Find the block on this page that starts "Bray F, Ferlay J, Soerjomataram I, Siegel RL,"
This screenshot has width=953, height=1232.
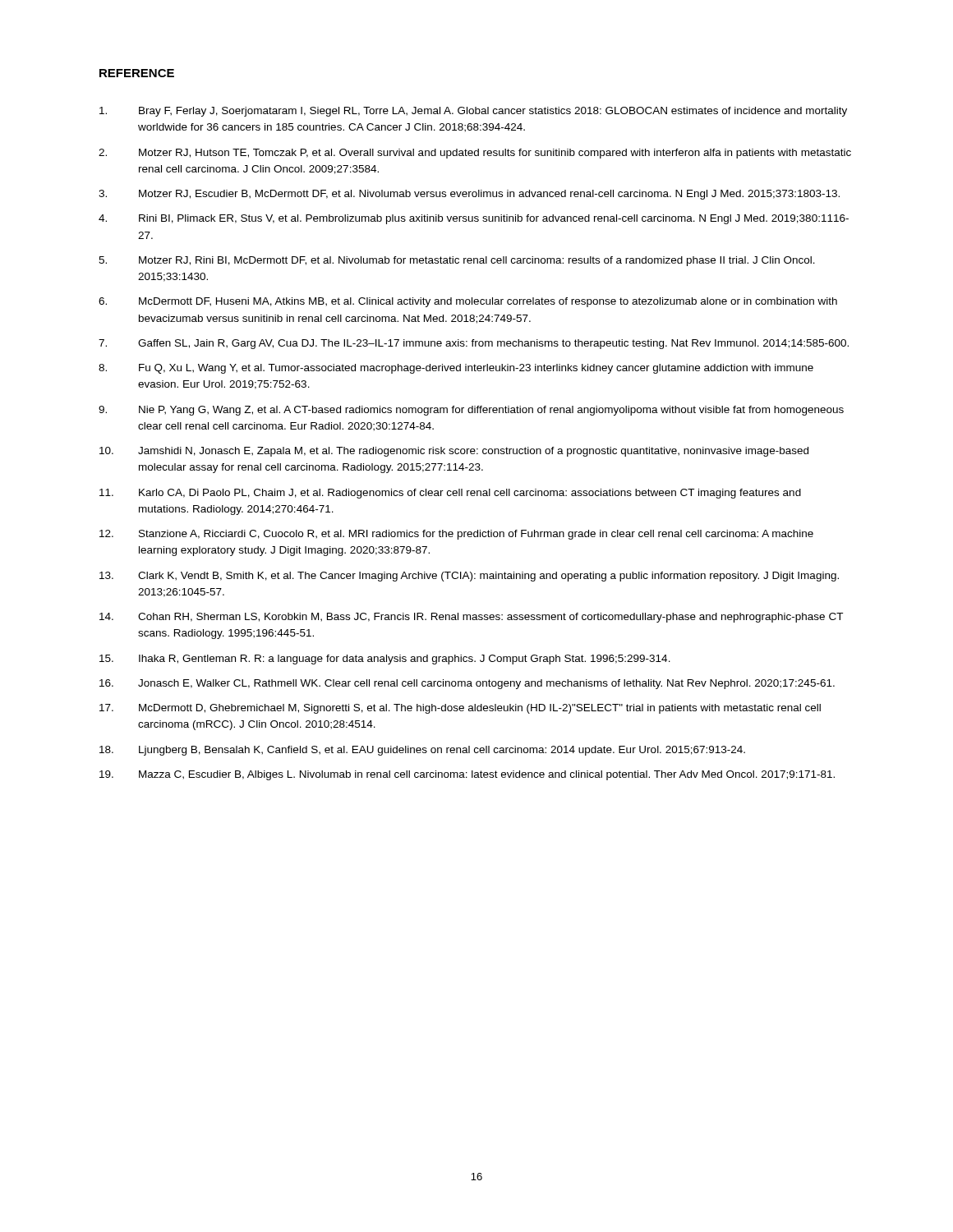click(x=476, y=119)
